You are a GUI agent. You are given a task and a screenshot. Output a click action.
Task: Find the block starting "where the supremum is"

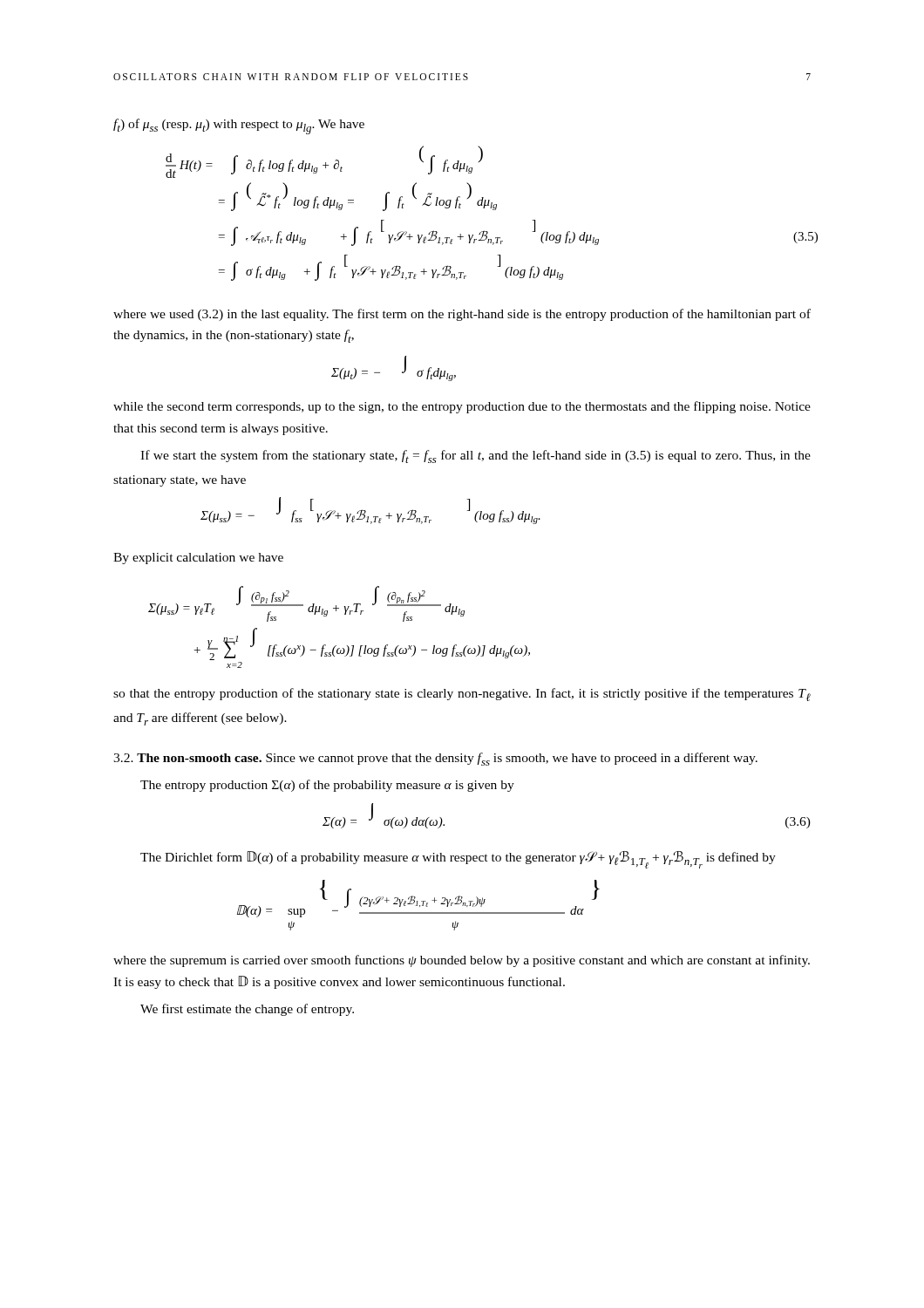tap(462, 971)
